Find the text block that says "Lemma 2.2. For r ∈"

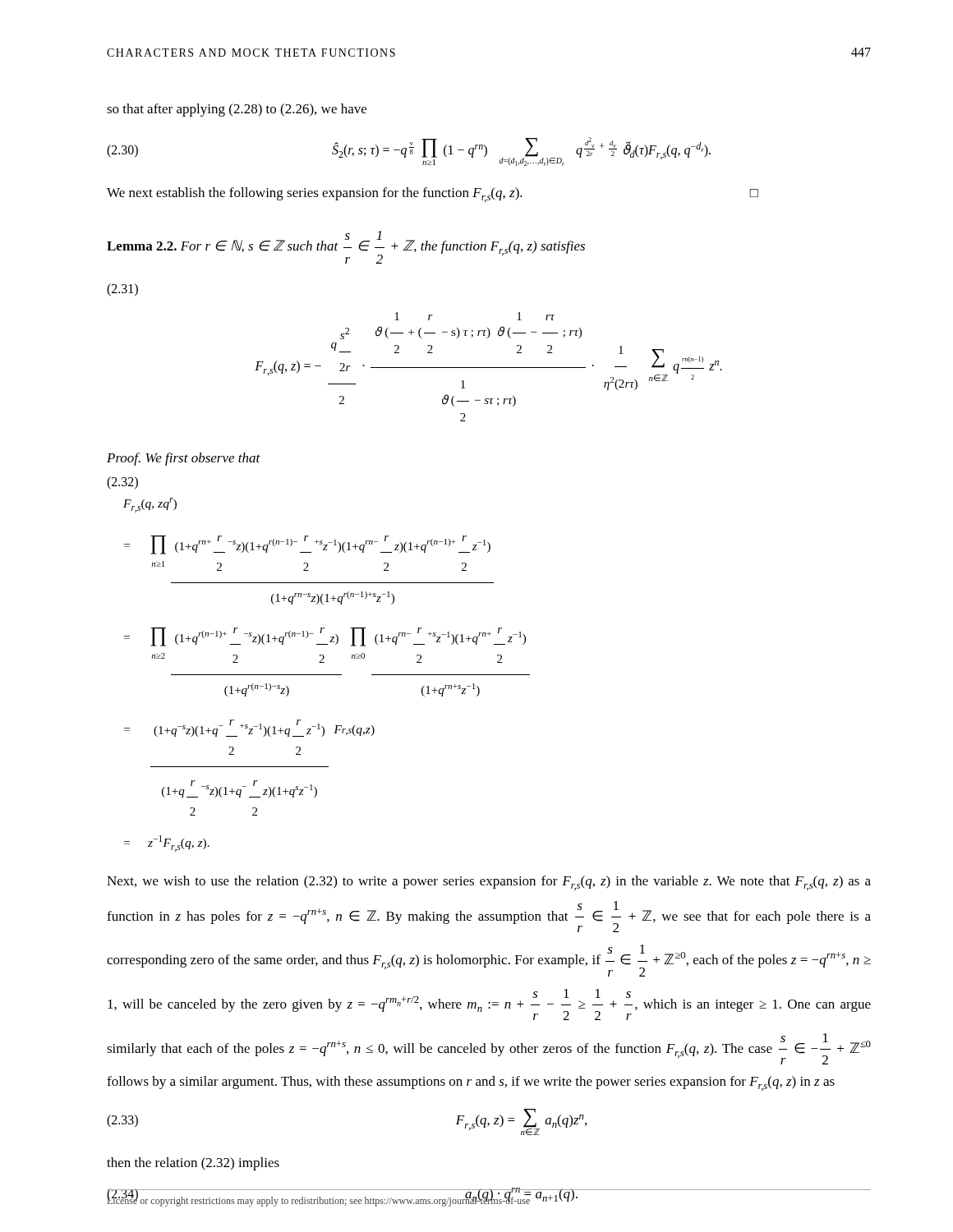[x=346, y=247]
